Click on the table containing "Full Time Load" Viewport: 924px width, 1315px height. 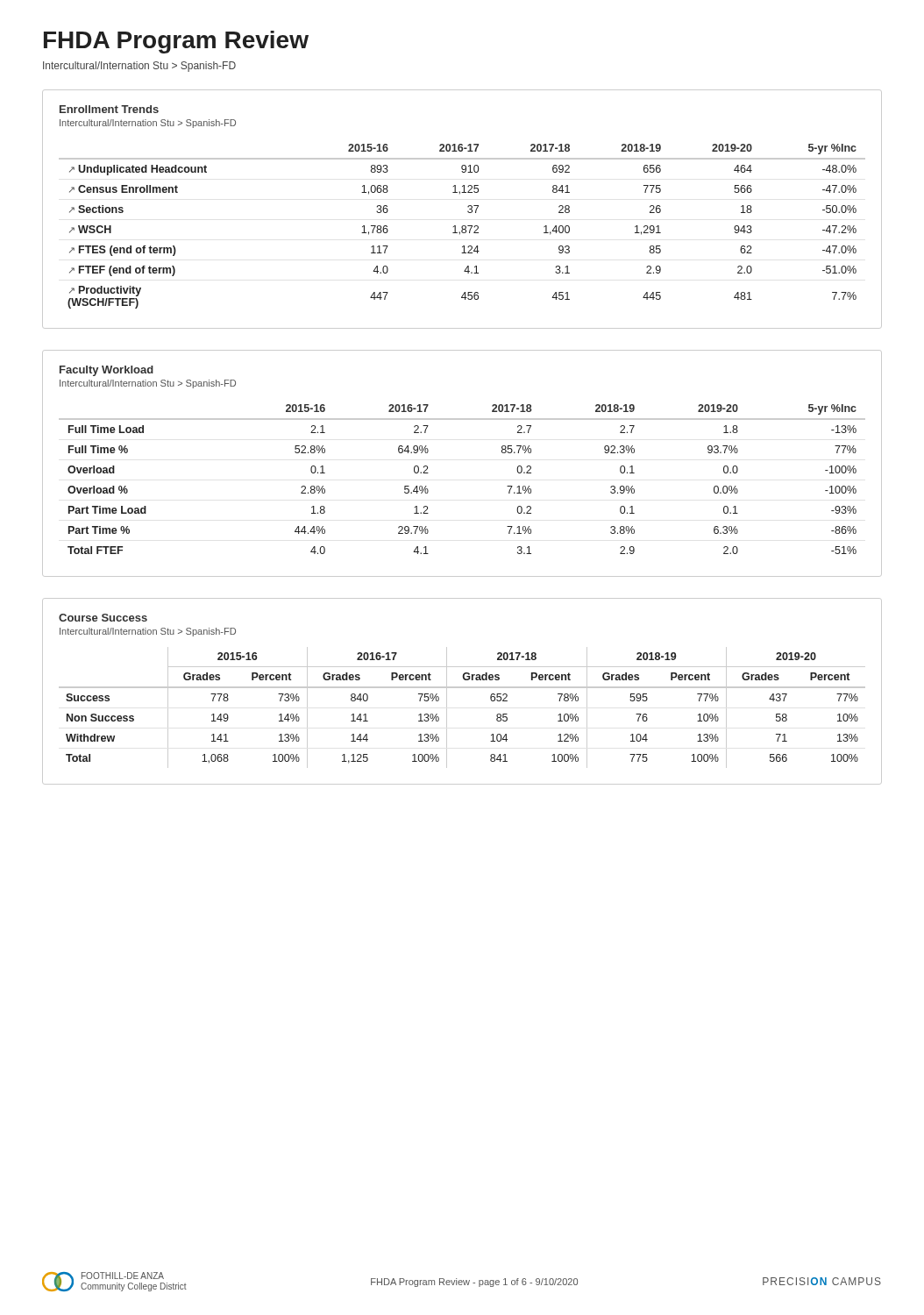click(x=462, y=480)
